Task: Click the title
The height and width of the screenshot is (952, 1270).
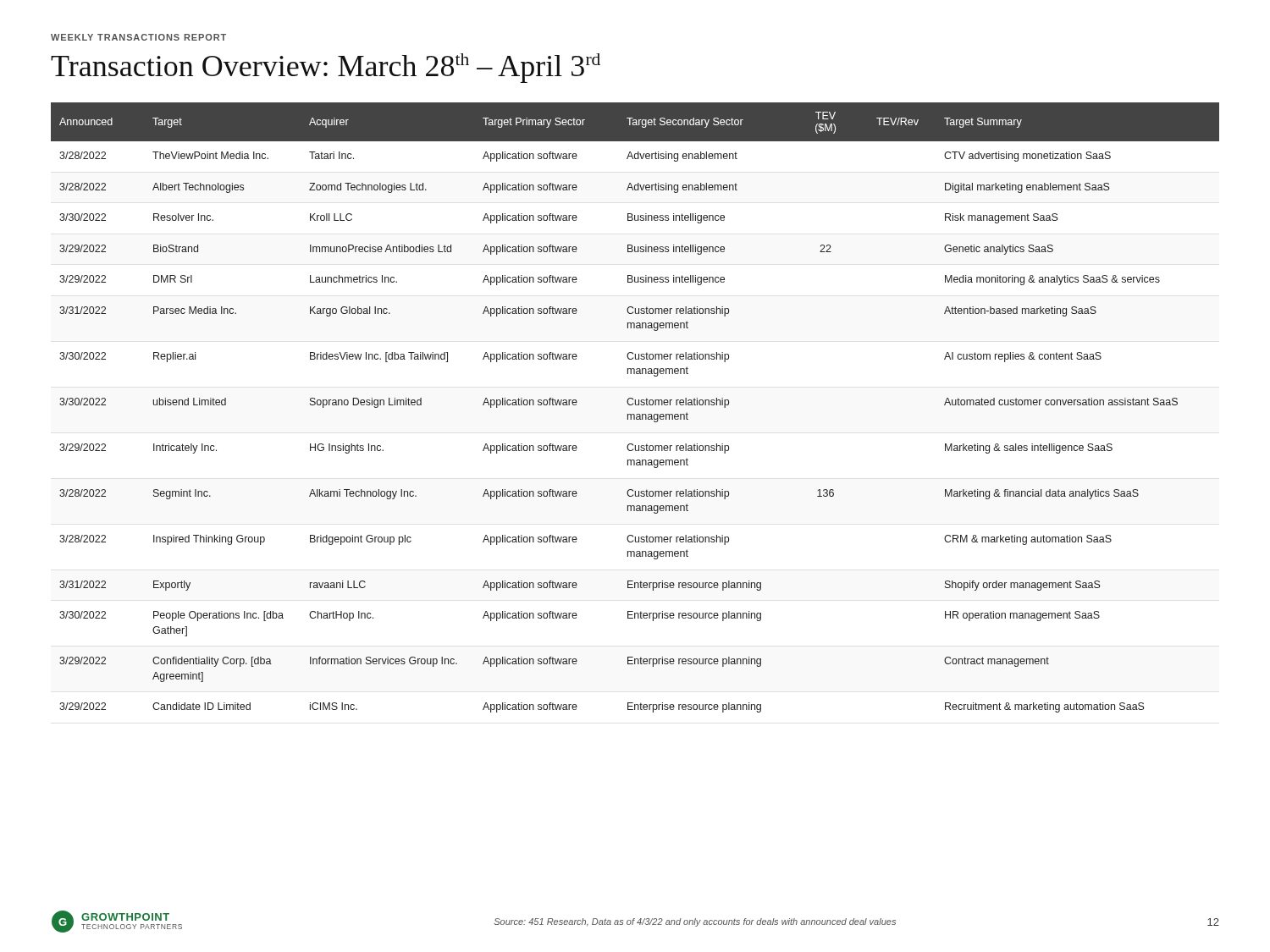Action: [x=326, y=66]
